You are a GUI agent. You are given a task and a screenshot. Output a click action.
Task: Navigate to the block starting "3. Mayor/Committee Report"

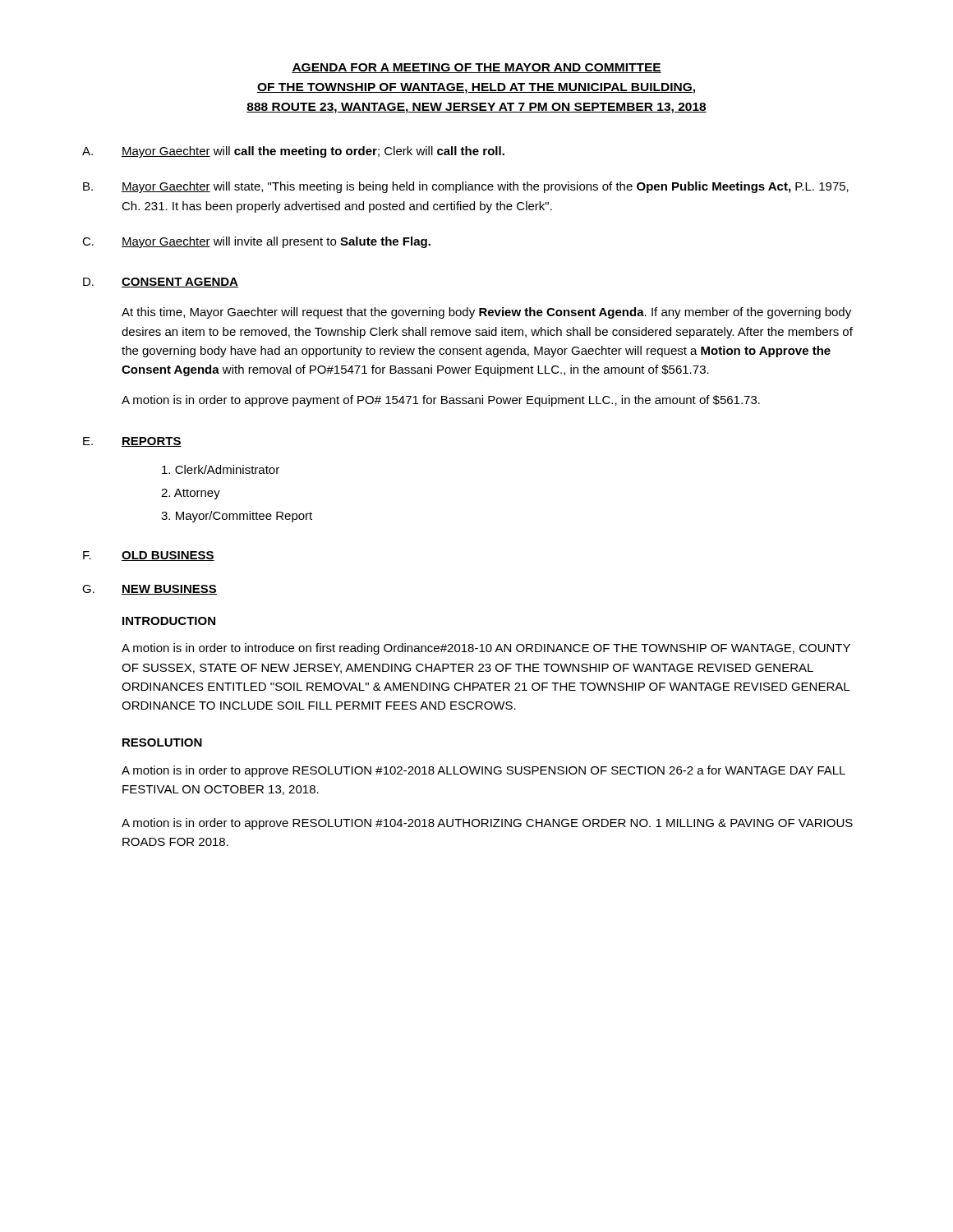(237, 516)
